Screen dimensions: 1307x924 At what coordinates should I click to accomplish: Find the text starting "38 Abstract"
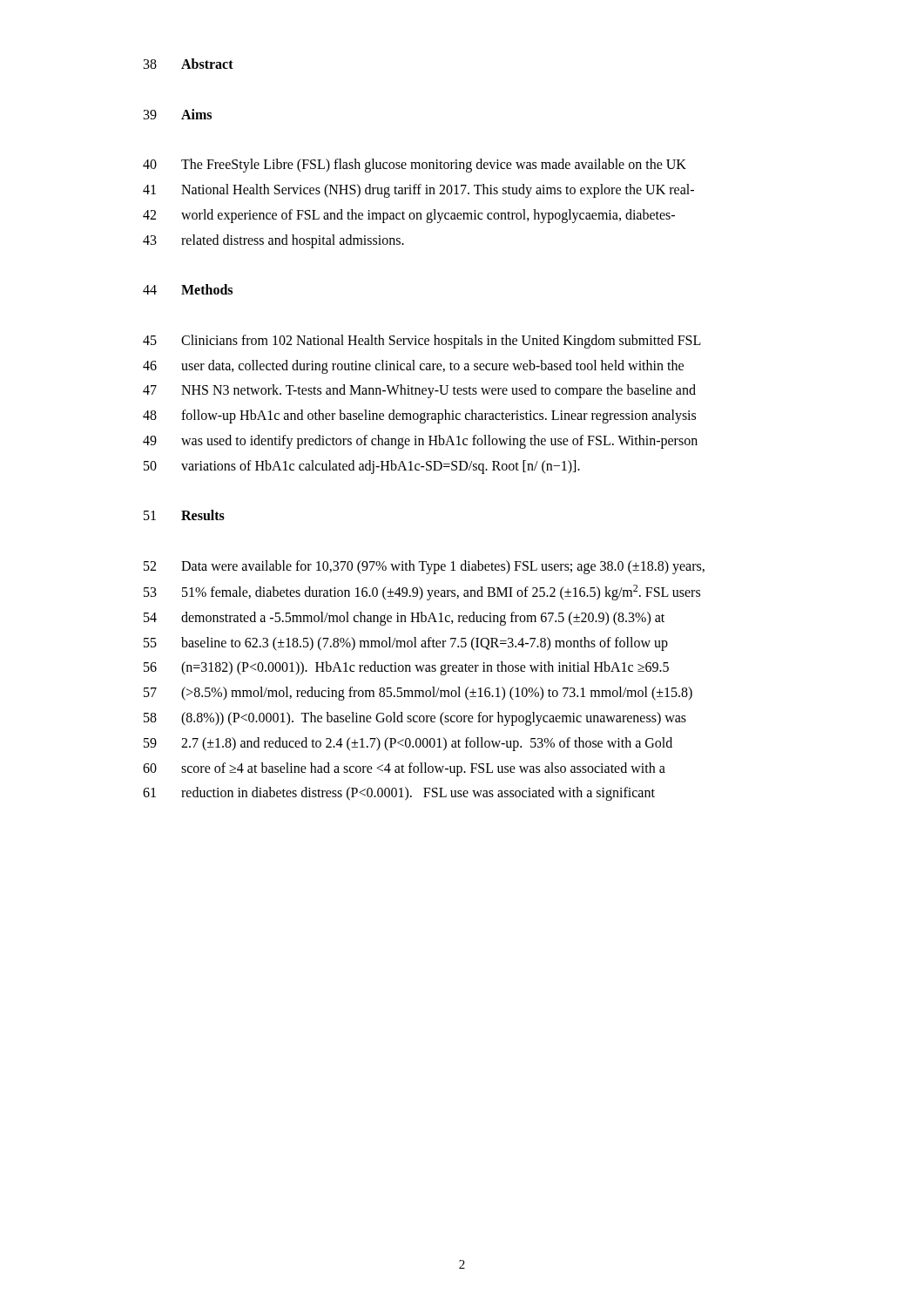189,64
